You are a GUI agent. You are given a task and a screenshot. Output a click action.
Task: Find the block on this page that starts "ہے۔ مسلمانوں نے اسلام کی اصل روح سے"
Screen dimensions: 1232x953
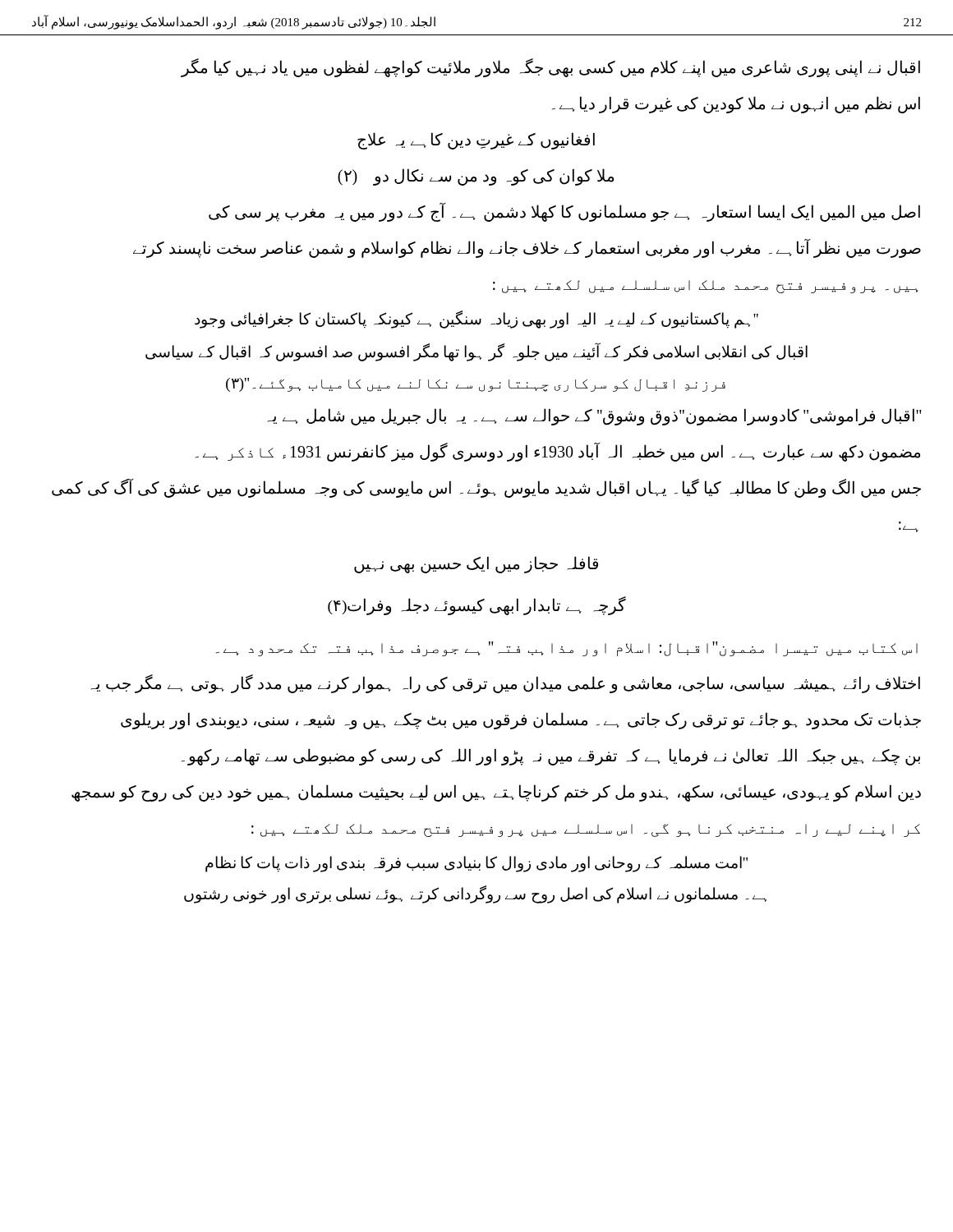point(476,894)
